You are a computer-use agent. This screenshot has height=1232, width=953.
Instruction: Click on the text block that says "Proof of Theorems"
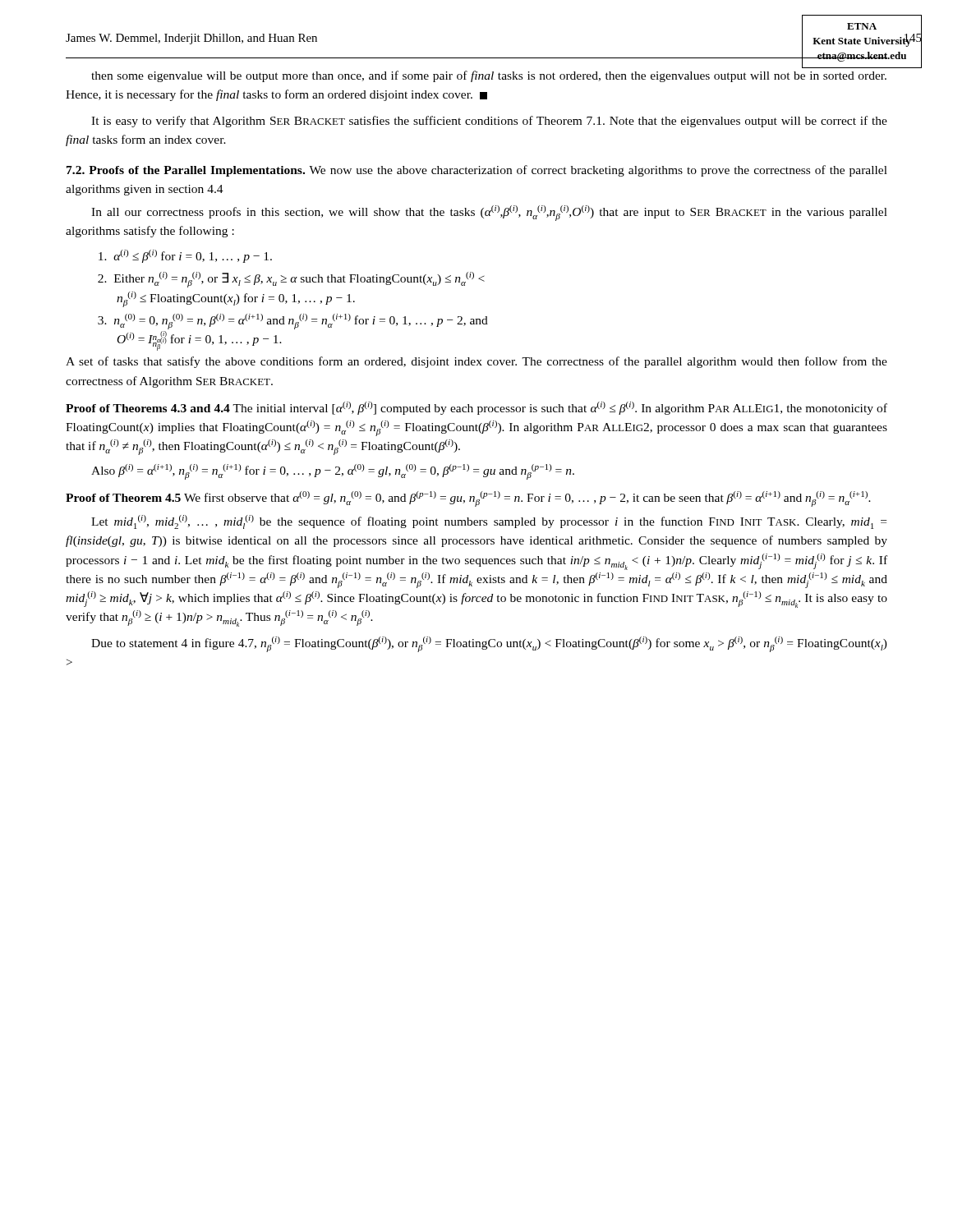pyautogui.click(x=476, y=439)
